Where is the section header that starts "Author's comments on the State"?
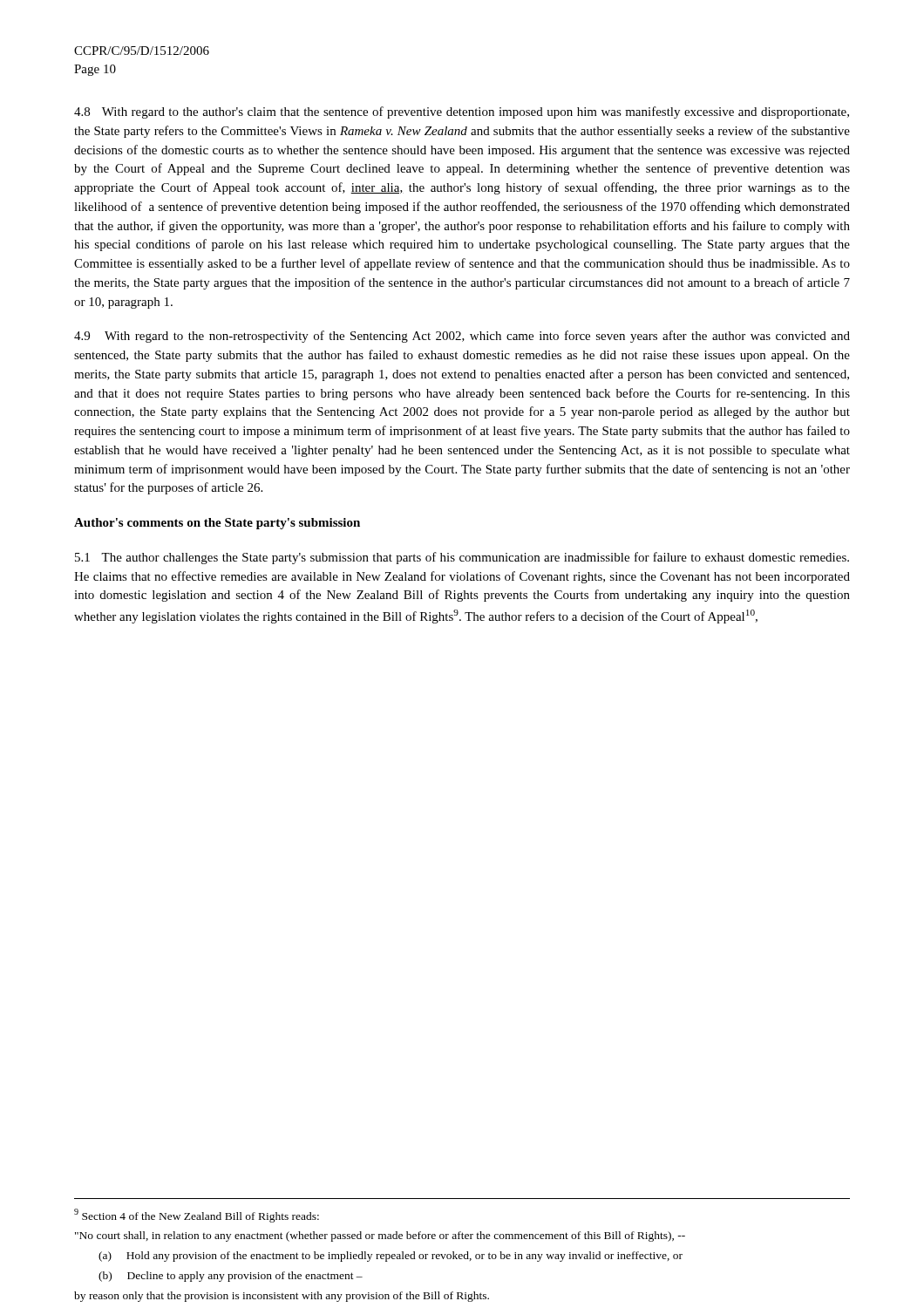This screenshot has width=924, height=1308. [x=217, y=522]
